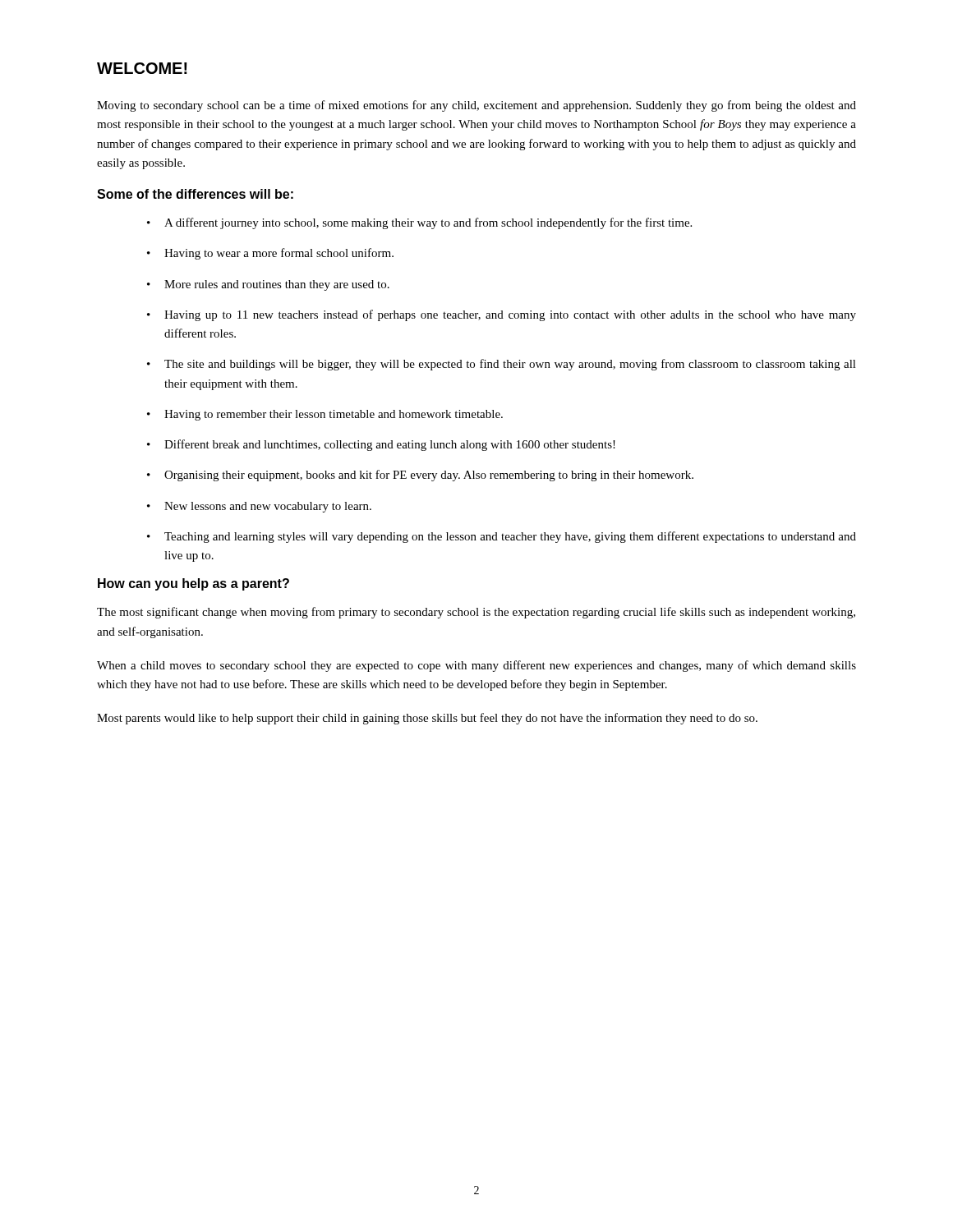Locate the list item that reads "• Having to wear a"

pyautogui.click(x=270, y=254)
